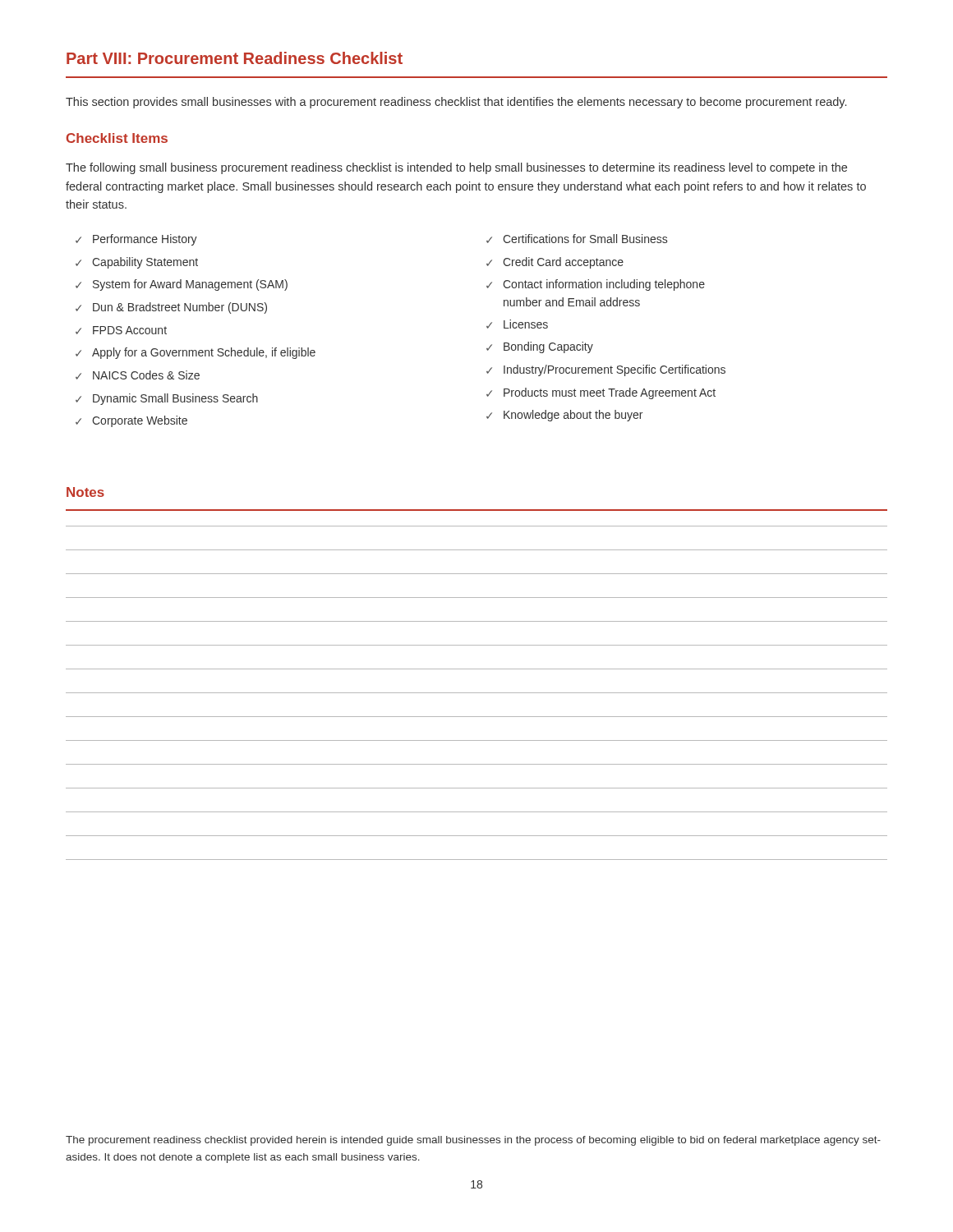This screenshot has height=1232, width=953.
Task: Locate the text starting "✓ Dynamic Small Business Search"
Action: click(x=166, y=399)
